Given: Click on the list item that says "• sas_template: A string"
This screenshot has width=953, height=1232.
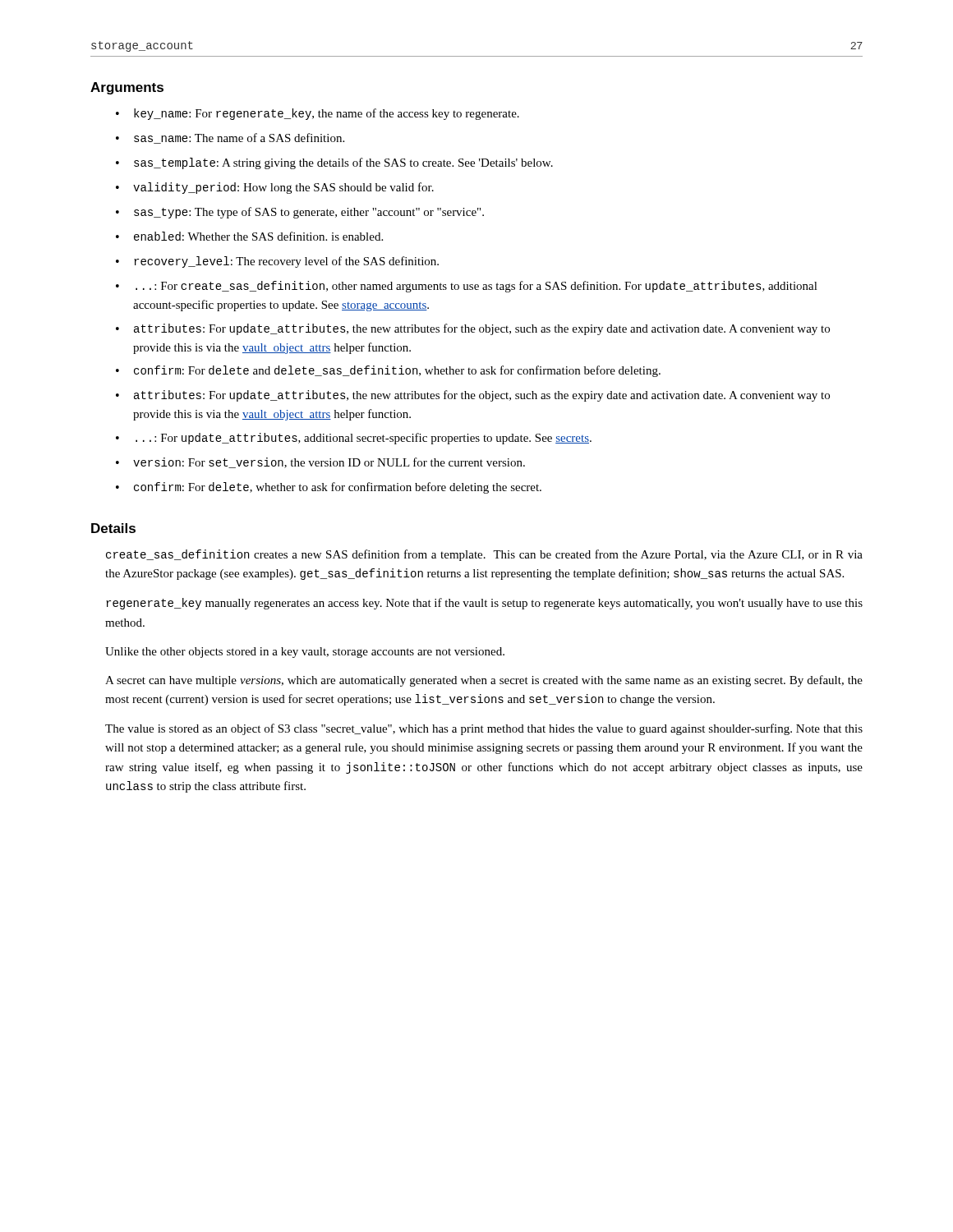Looking at the screenshot, I should [489, 163].
